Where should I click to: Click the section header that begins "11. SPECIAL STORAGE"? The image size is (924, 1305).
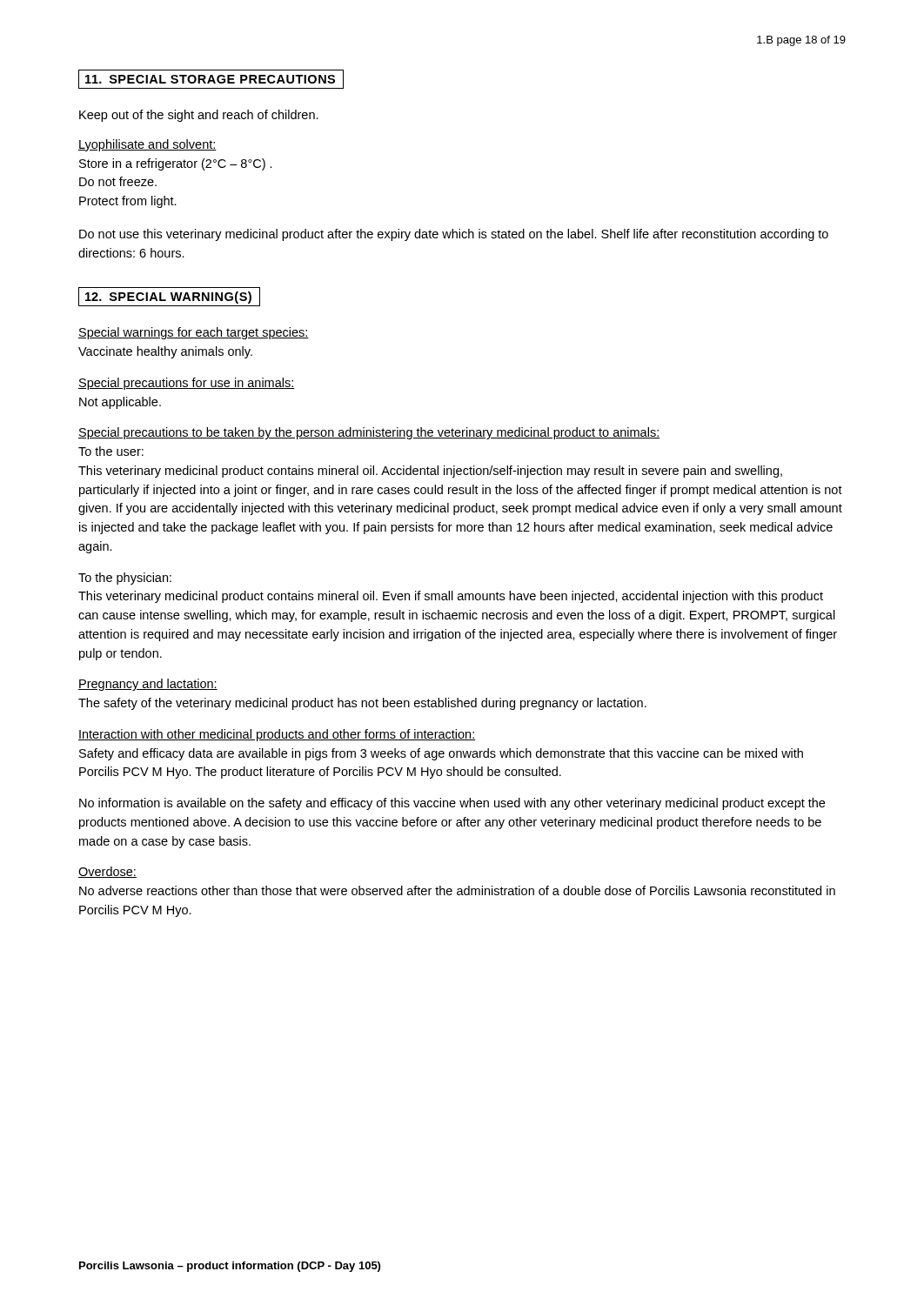point(211,79)
